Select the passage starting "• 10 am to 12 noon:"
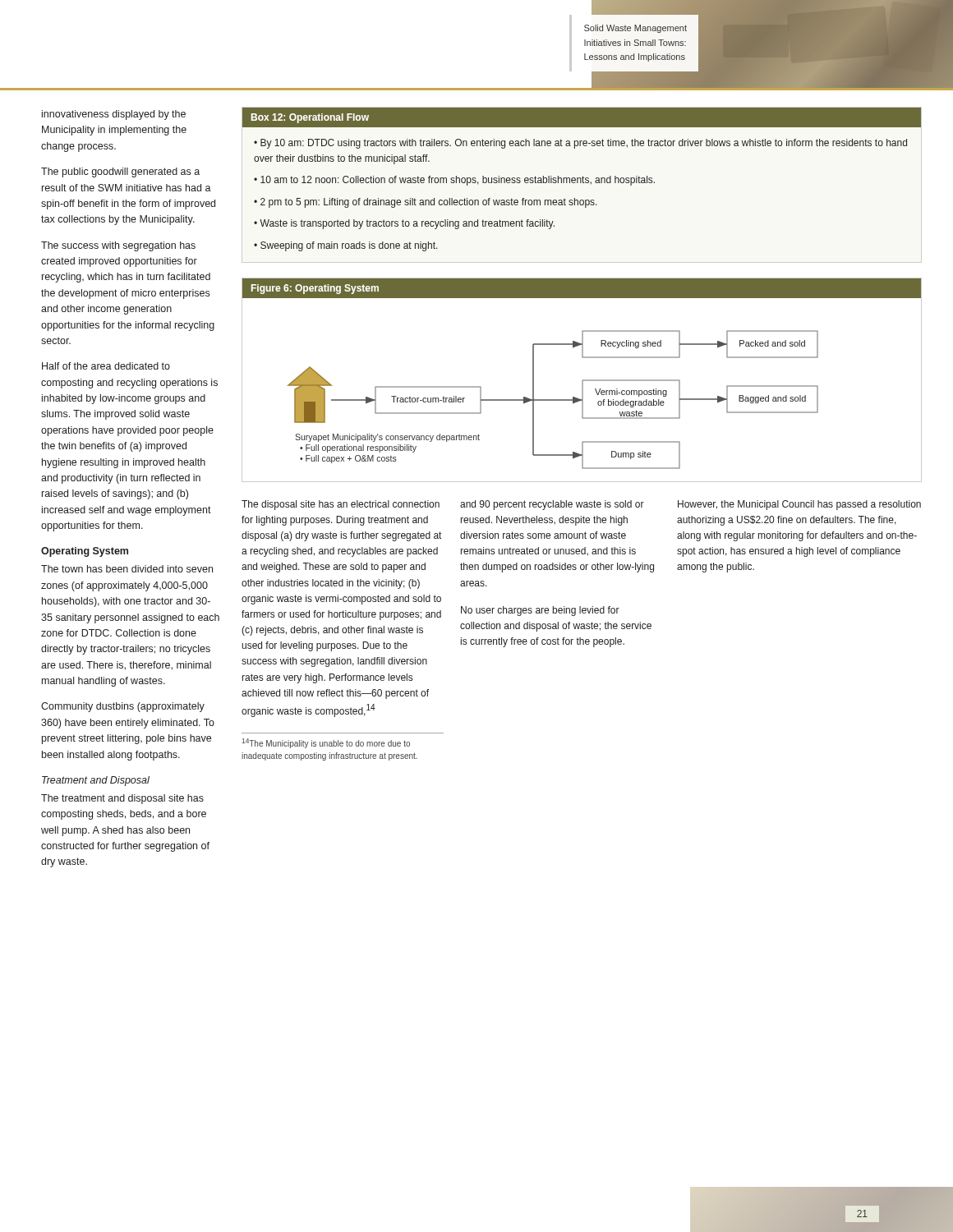The height and width of the screenshot is (1232, 953). [x=455, y=180]
